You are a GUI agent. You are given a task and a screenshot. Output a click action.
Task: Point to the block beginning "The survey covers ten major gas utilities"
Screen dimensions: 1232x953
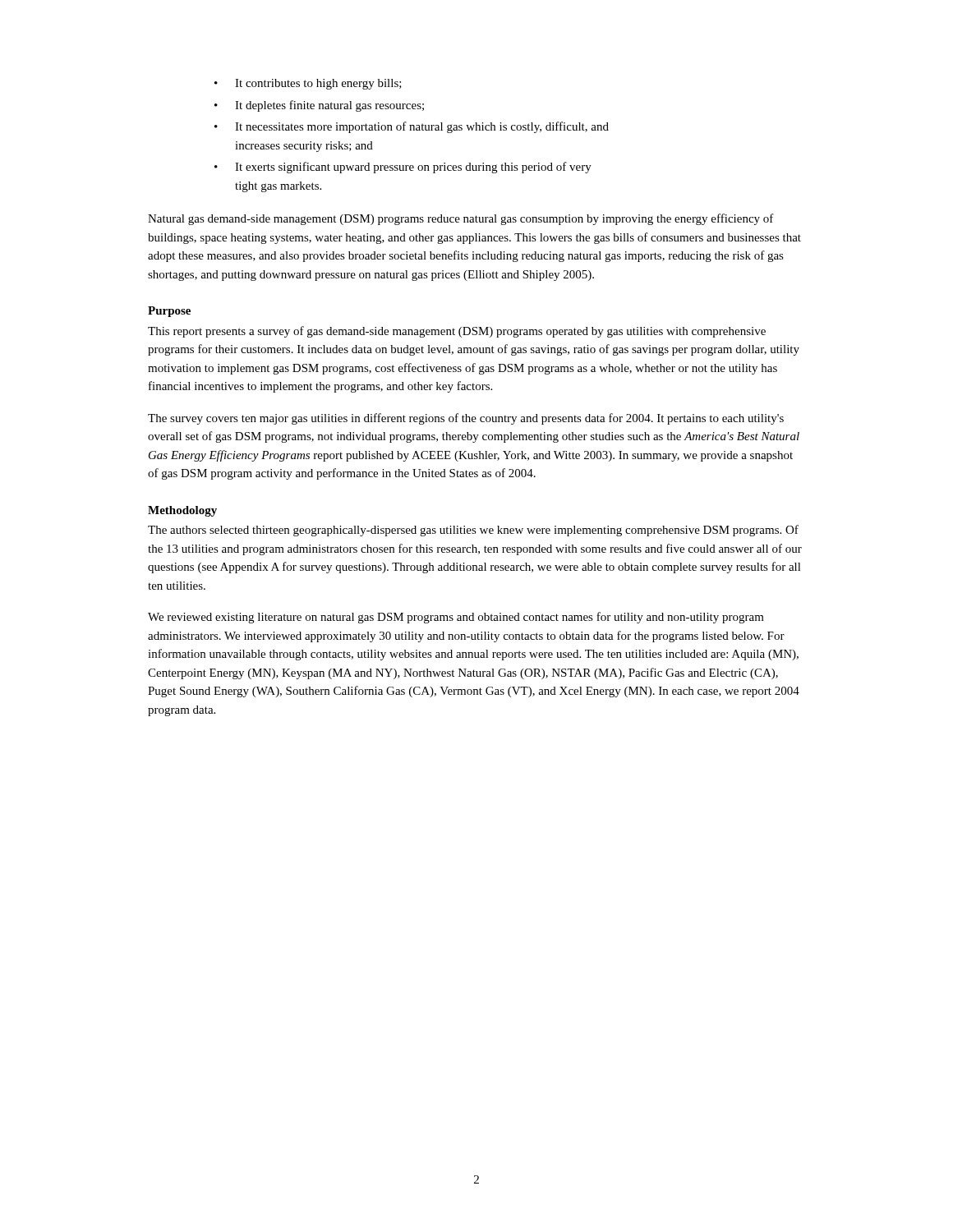(474, 445)
